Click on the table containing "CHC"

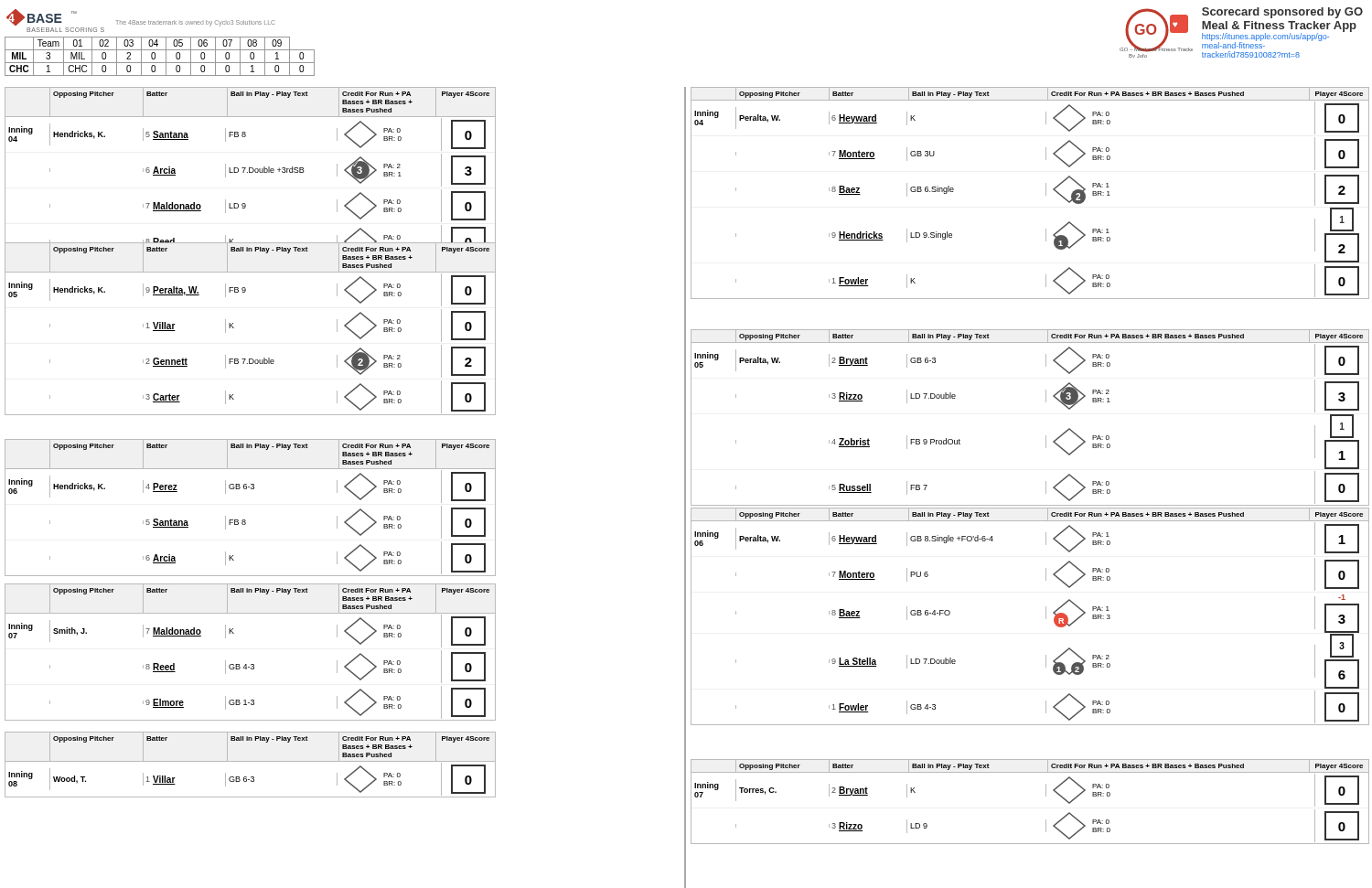coord(159,56)
